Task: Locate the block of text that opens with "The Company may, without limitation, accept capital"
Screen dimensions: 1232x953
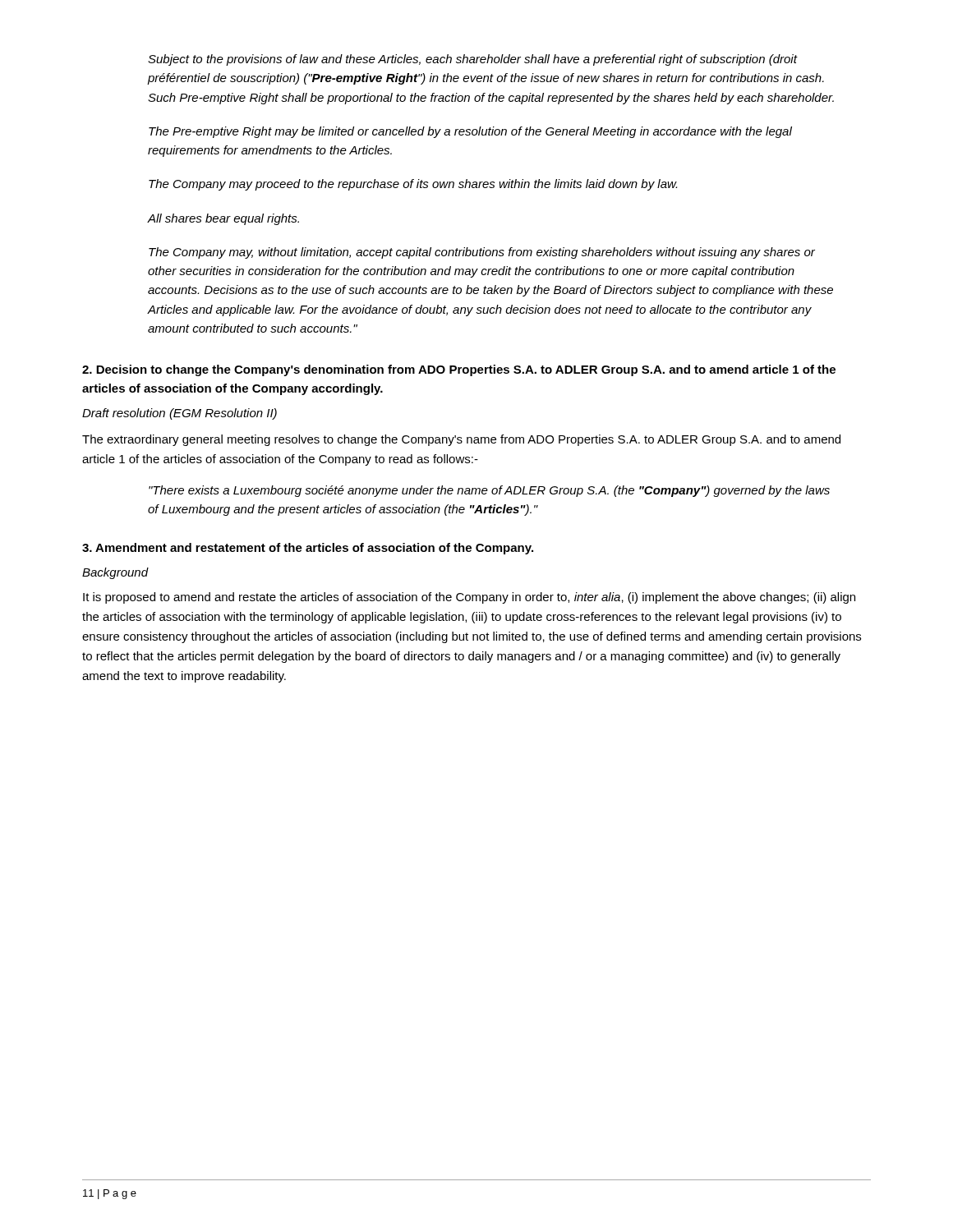Action: coord(491,290)
